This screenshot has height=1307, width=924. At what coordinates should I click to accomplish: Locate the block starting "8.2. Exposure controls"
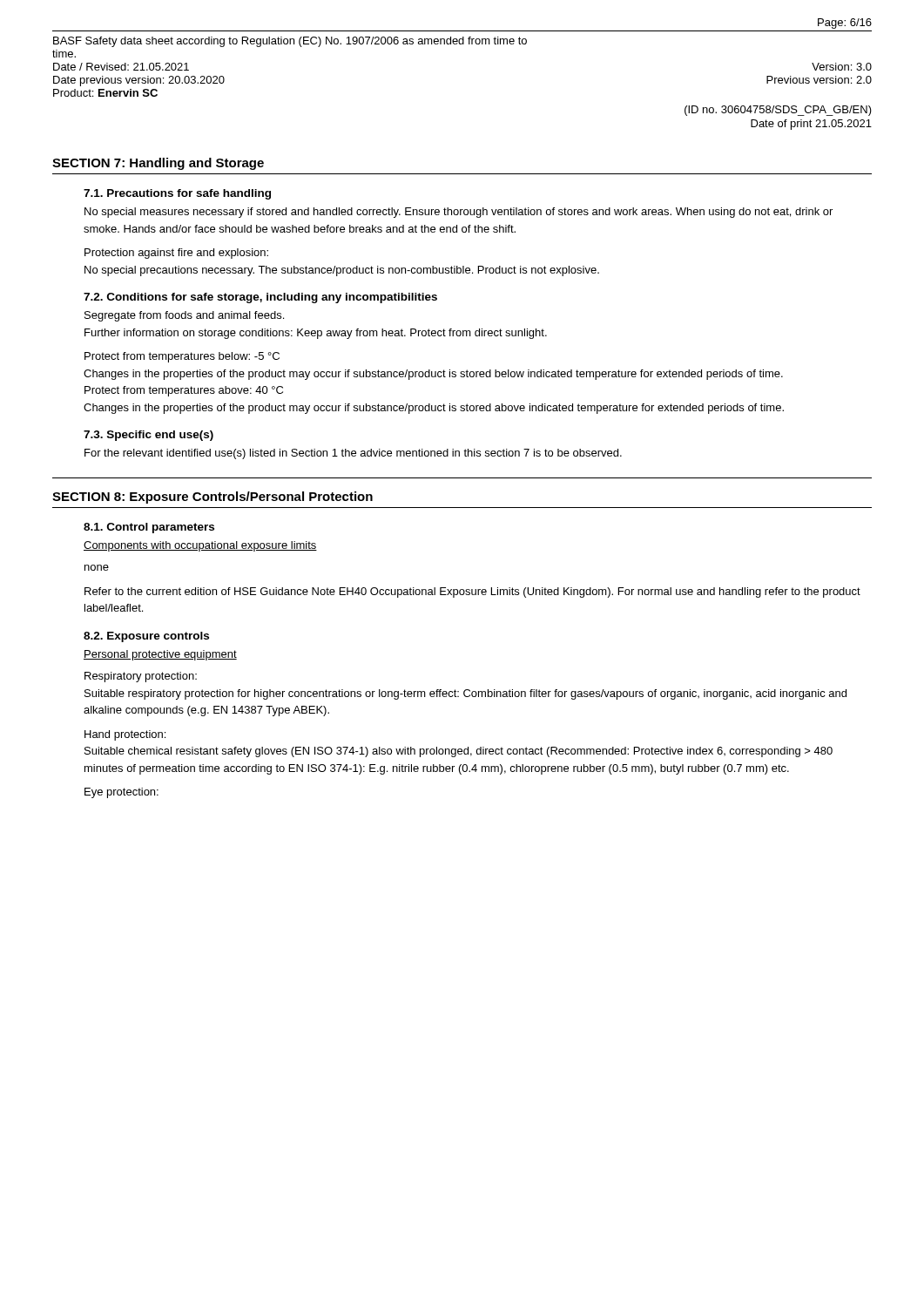click(x=146, y=637)
